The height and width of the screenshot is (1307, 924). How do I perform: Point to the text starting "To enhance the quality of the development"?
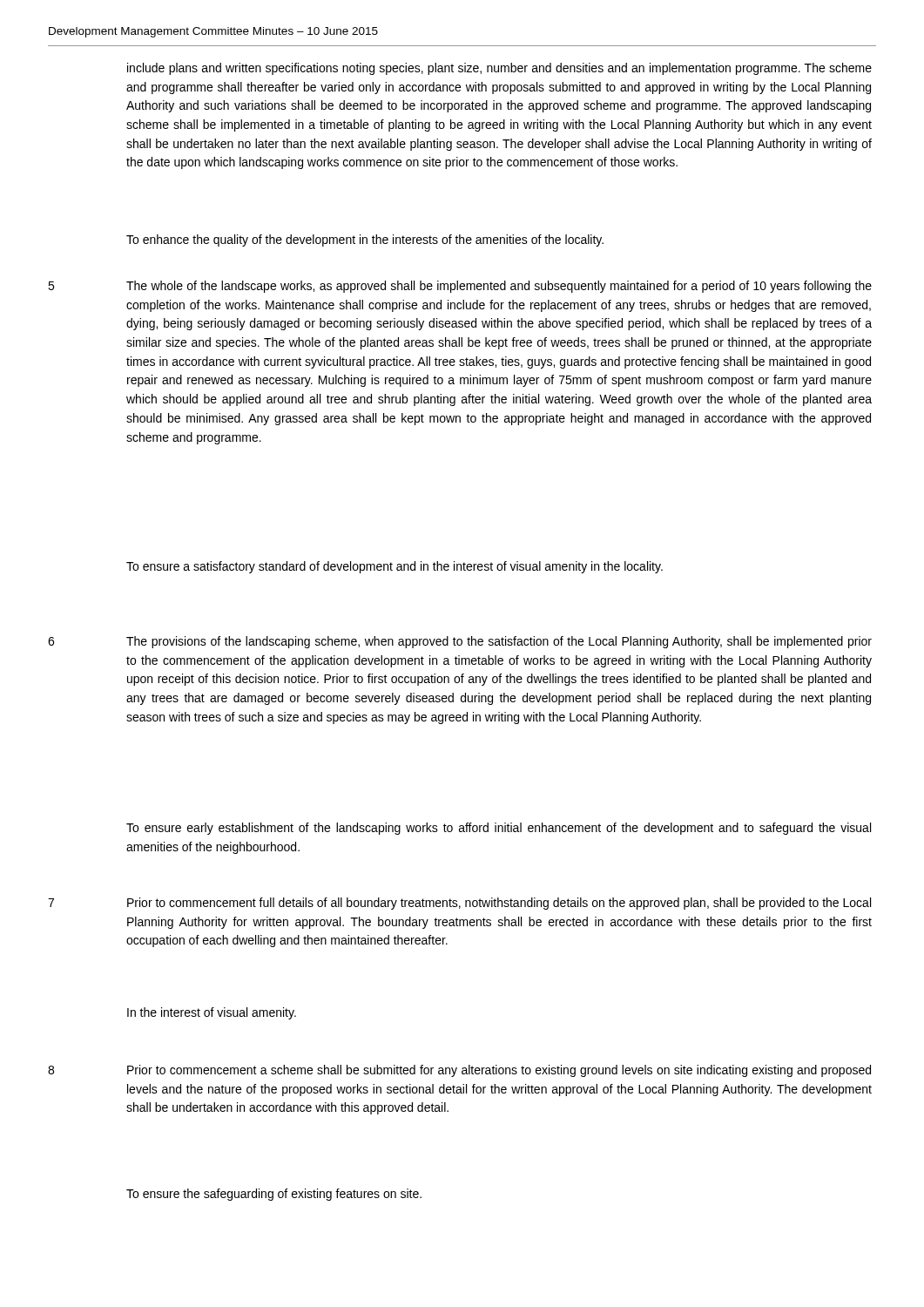pyautogui.click(x=365, y=240)
